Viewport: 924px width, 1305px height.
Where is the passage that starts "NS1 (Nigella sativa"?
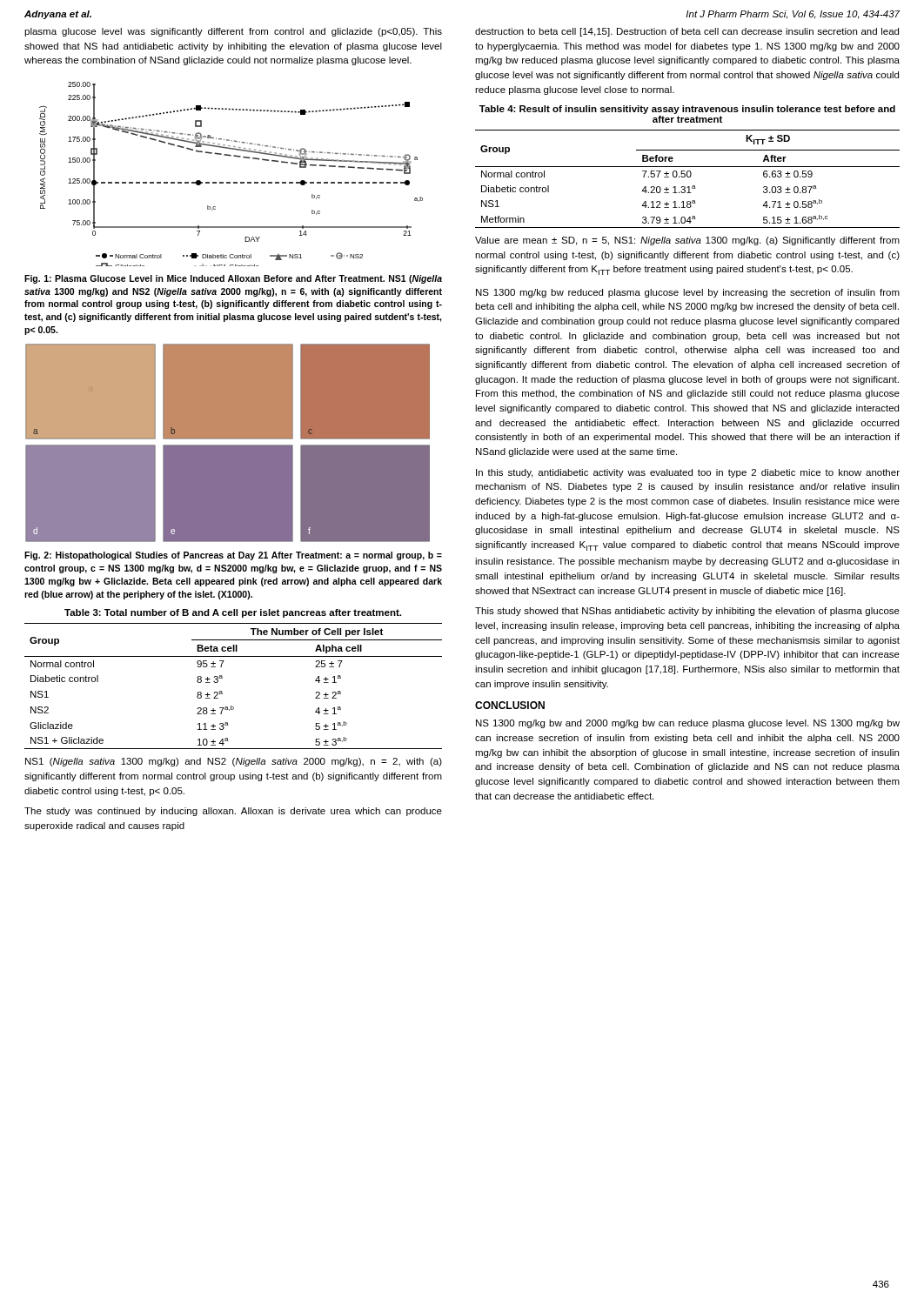pos(233,776)
